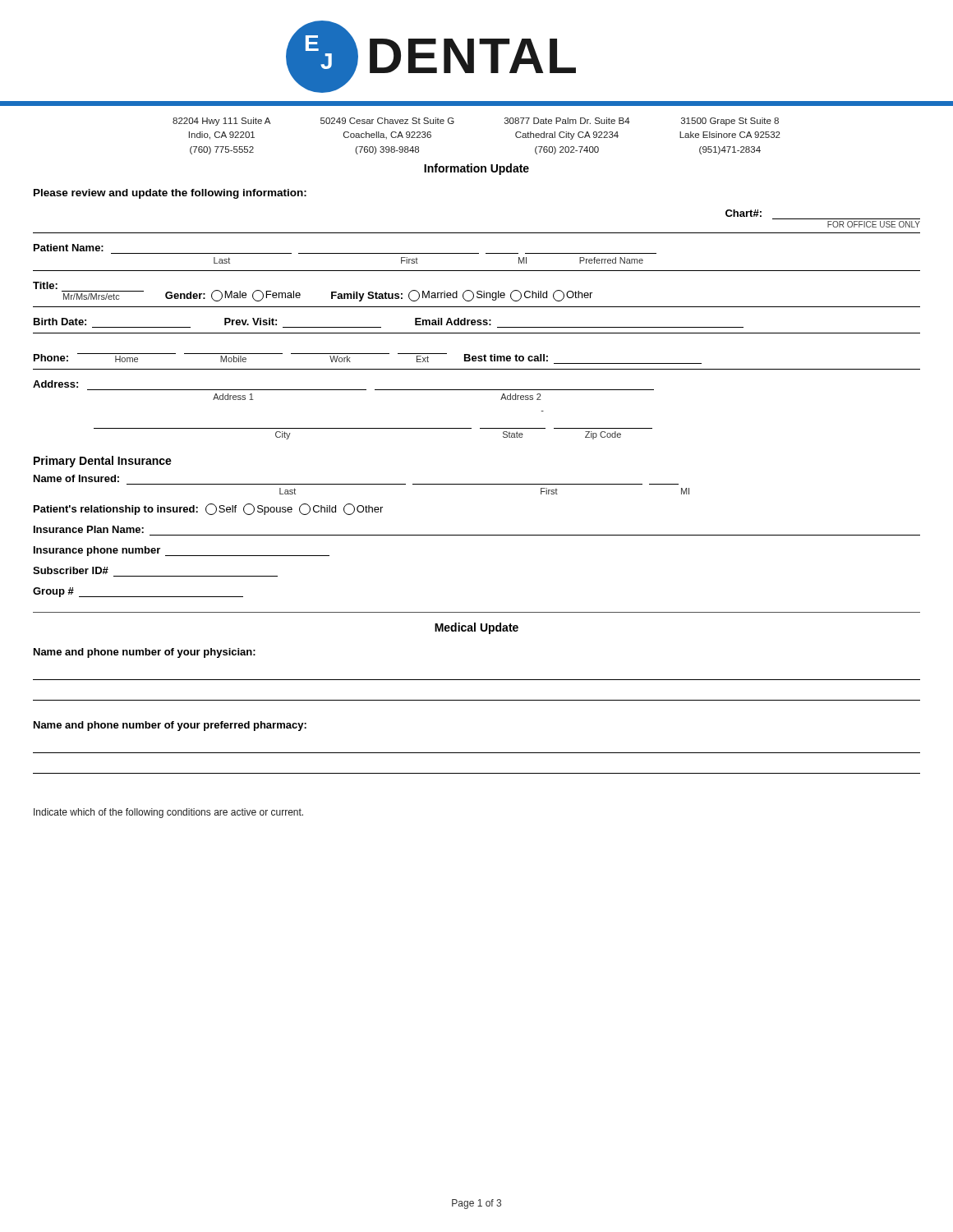This screenshot has width=953, height=1232.
Task: Point to the passage starting "Please review and update the"
Action: (170, 192)
